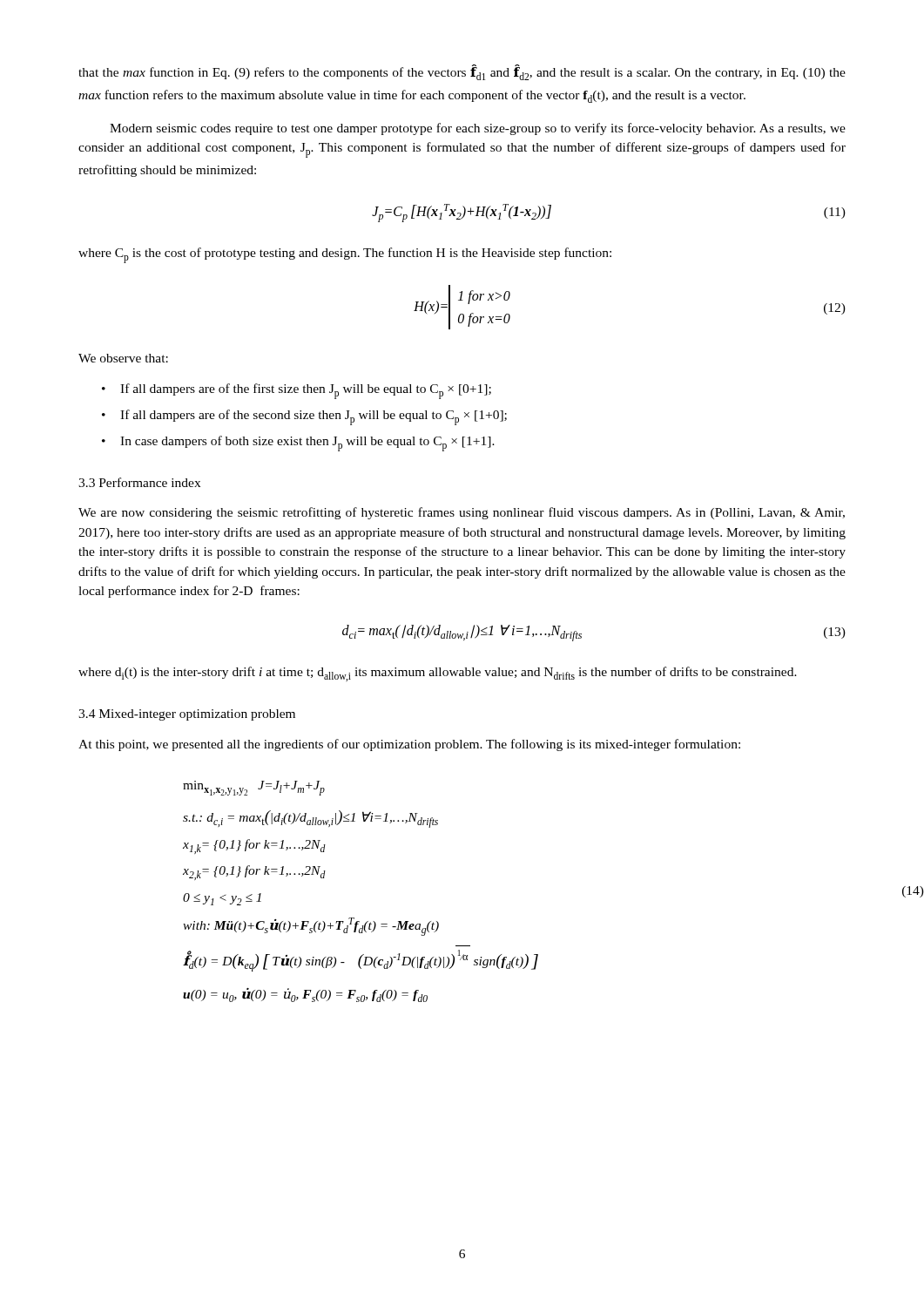
Task: Find the text block with the text "At this point, we presented all the ingredients"
Action: click(x=410, y=743)
